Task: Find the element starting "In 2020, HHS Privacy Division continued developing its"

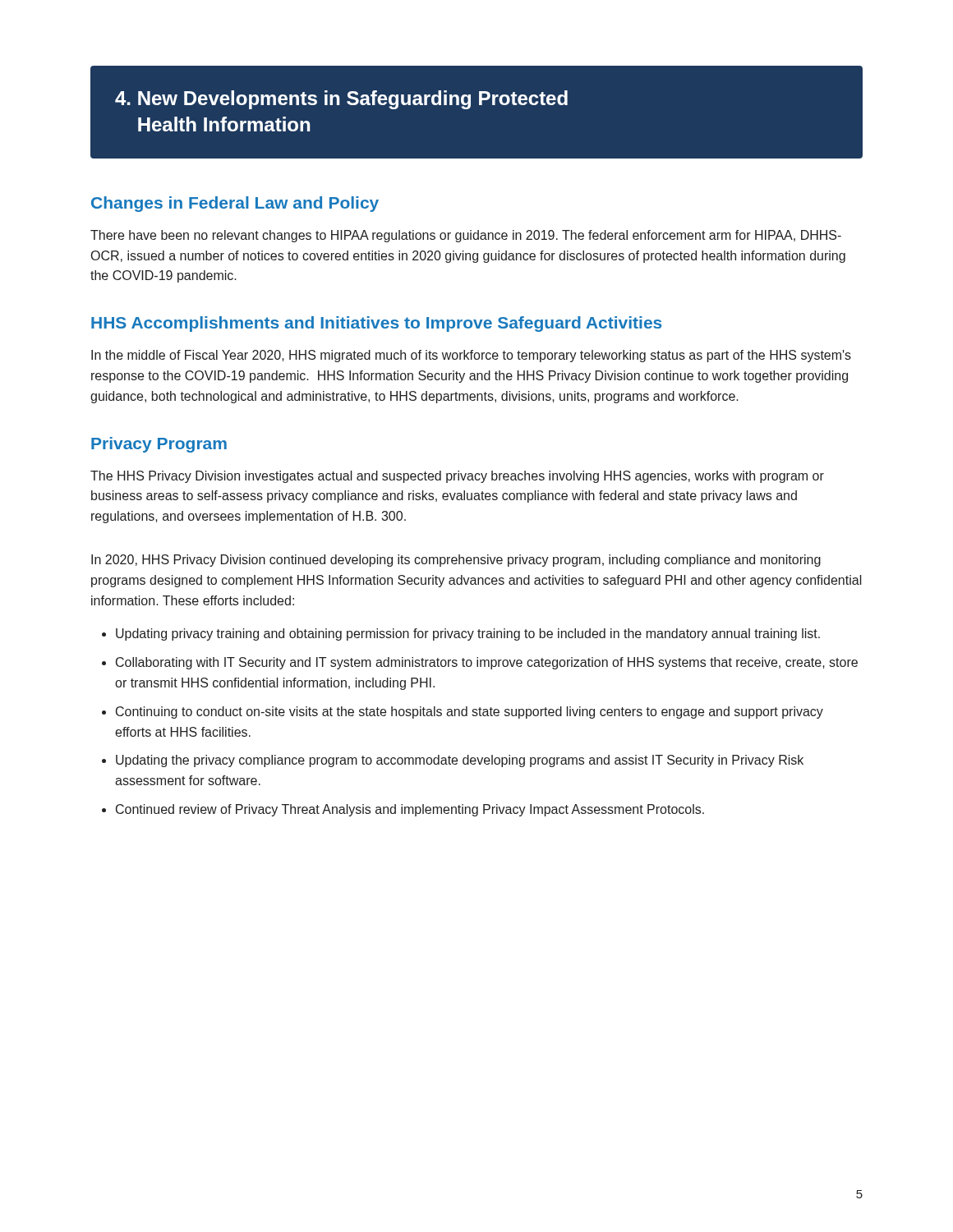Action: [476, 581]
